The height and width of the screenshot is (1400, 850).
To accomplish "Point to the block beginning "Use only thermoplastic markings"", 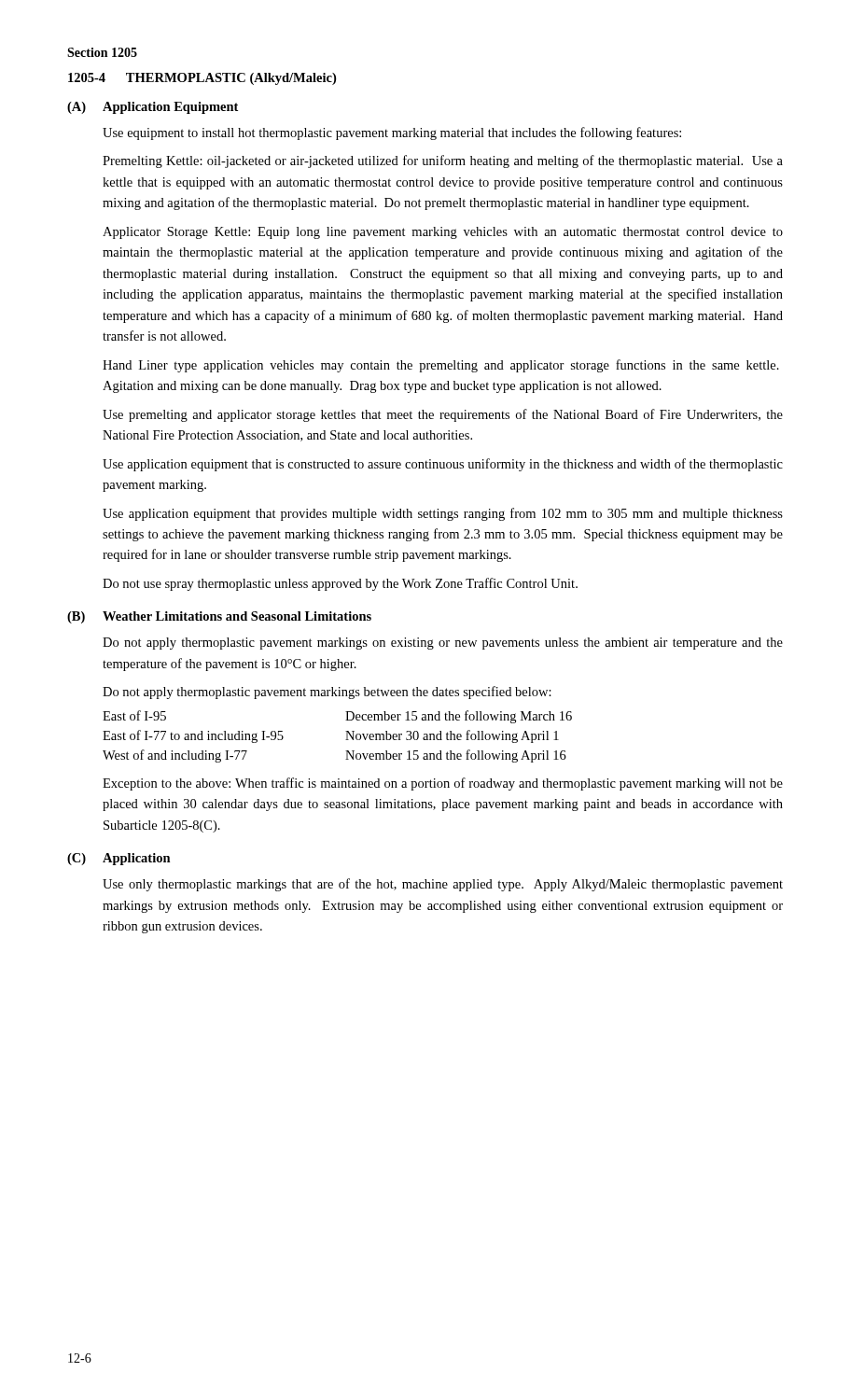I will (443, 905).
